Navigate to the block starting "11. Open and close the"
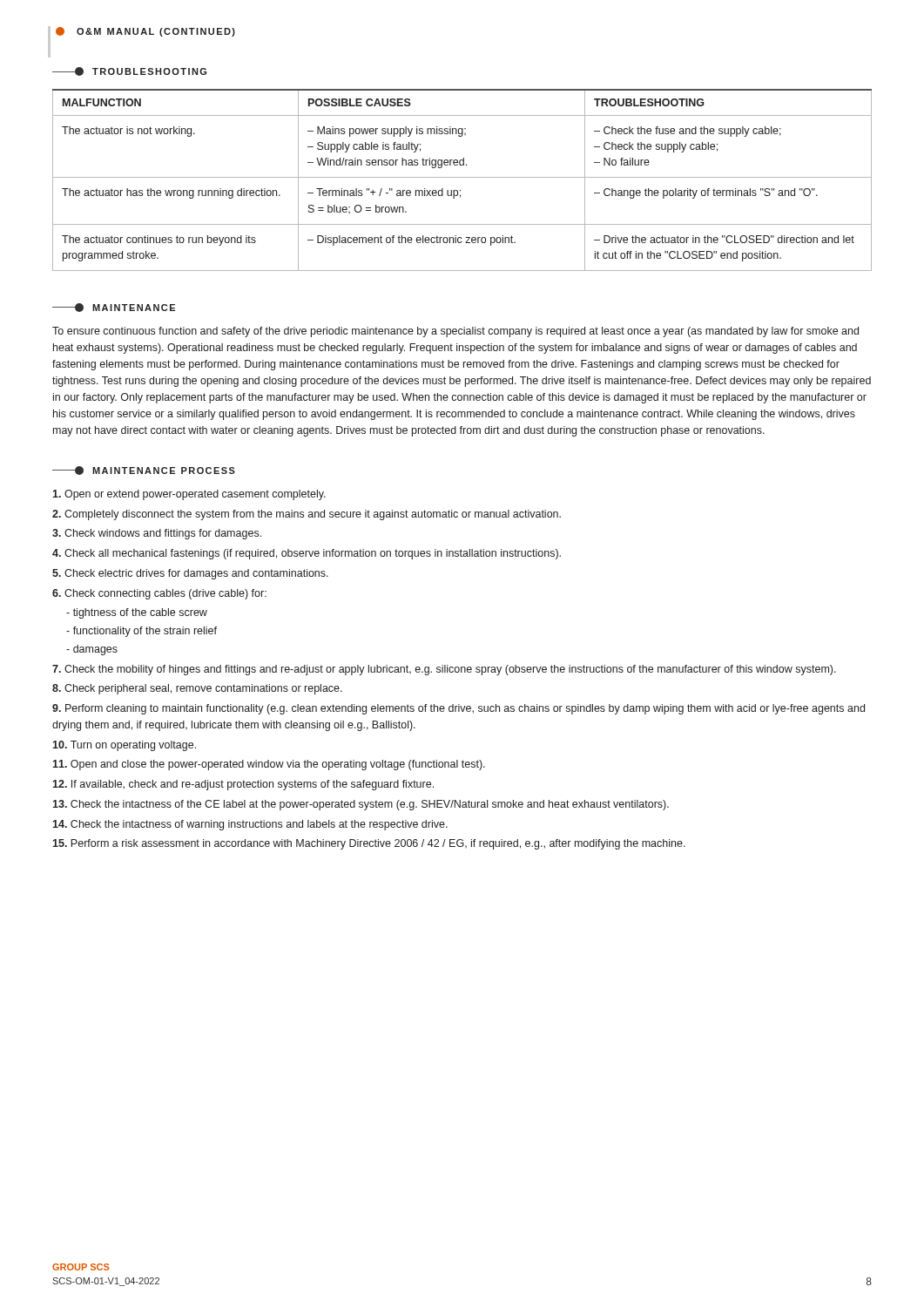Screen dimensions: 1307x924 coord(269,764)
